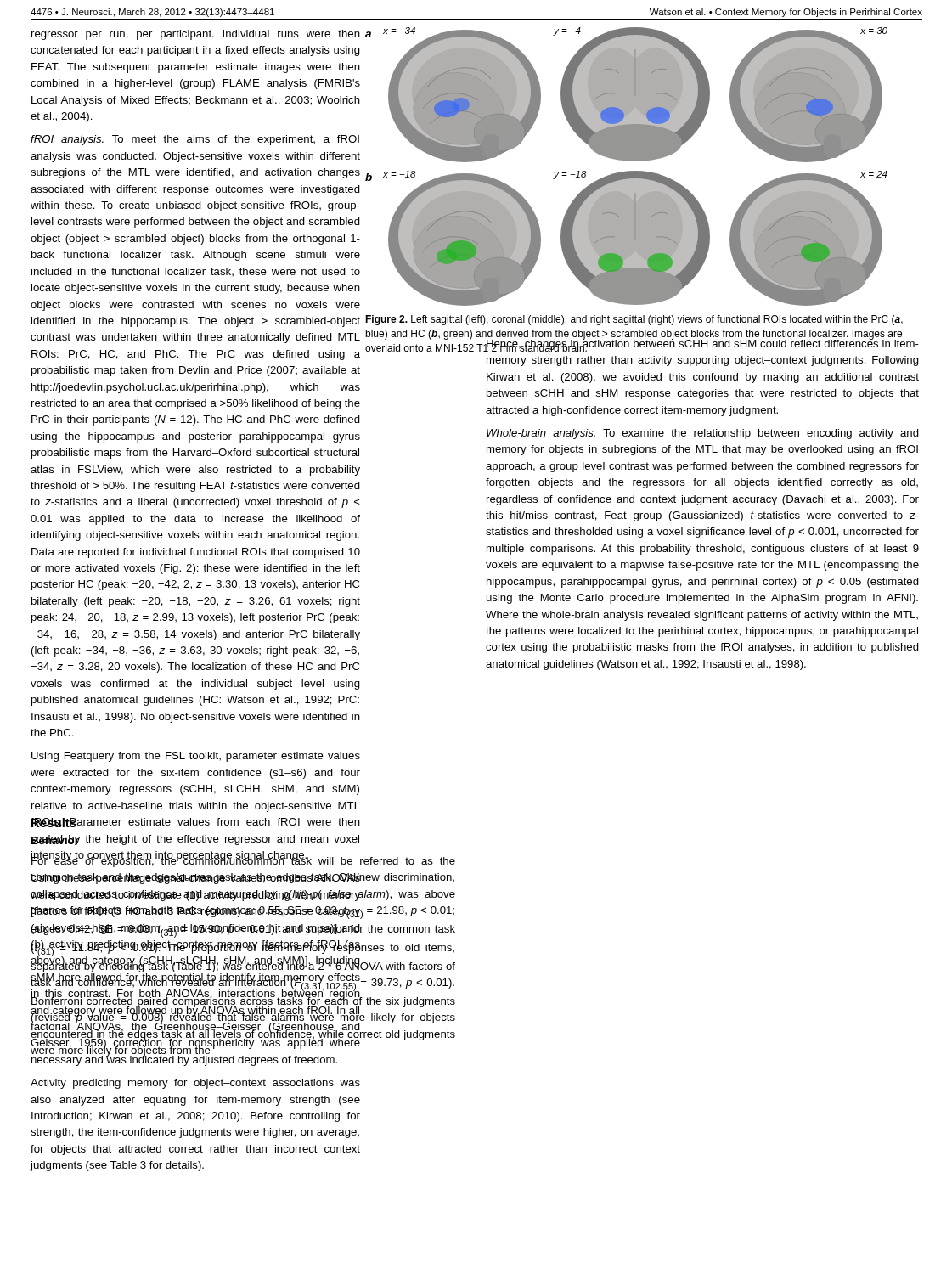Point to the element starting "Using these percentage signal-change values, omnibus"
The image size is (952, 1274).
point(195,969)
